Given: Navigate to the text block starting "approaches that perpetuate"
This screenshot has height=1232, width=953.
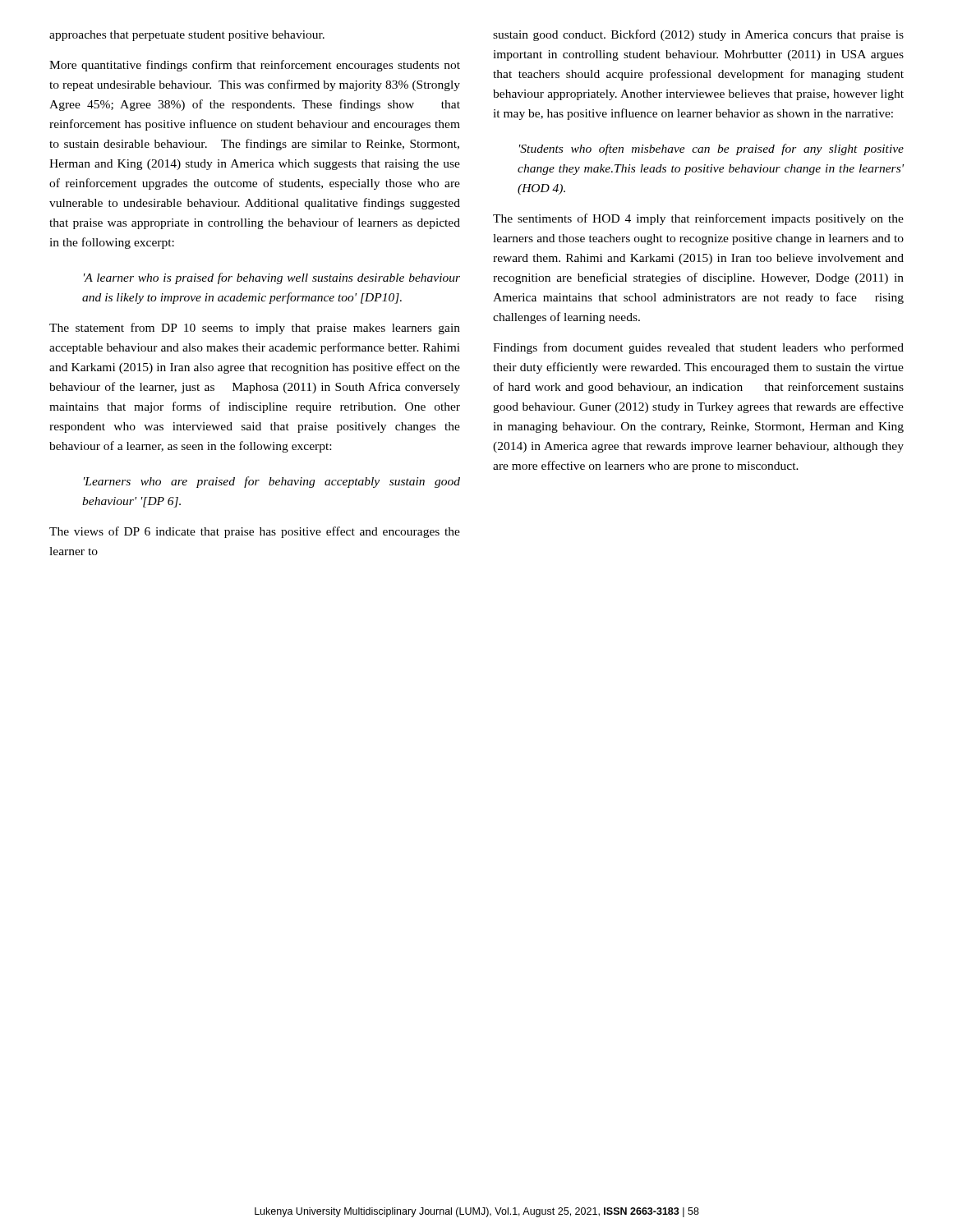Looking at the screenshot, I should (x=255, y=34).
